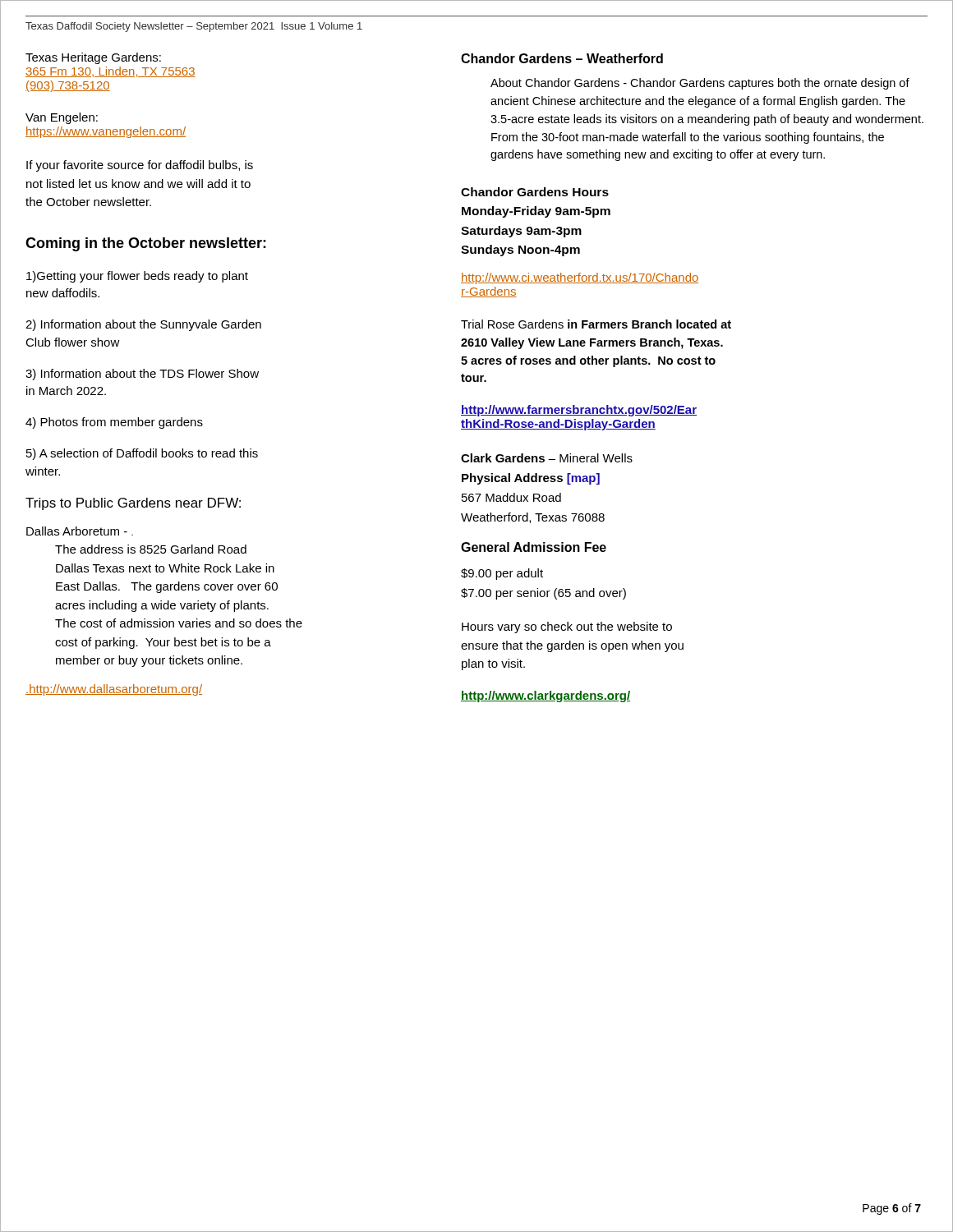The height and width of the screenshot is (1232, 953).
Task: Where is the passage that starts "About Chandor Gardens - Chandor"?
Action: point(710,120)
